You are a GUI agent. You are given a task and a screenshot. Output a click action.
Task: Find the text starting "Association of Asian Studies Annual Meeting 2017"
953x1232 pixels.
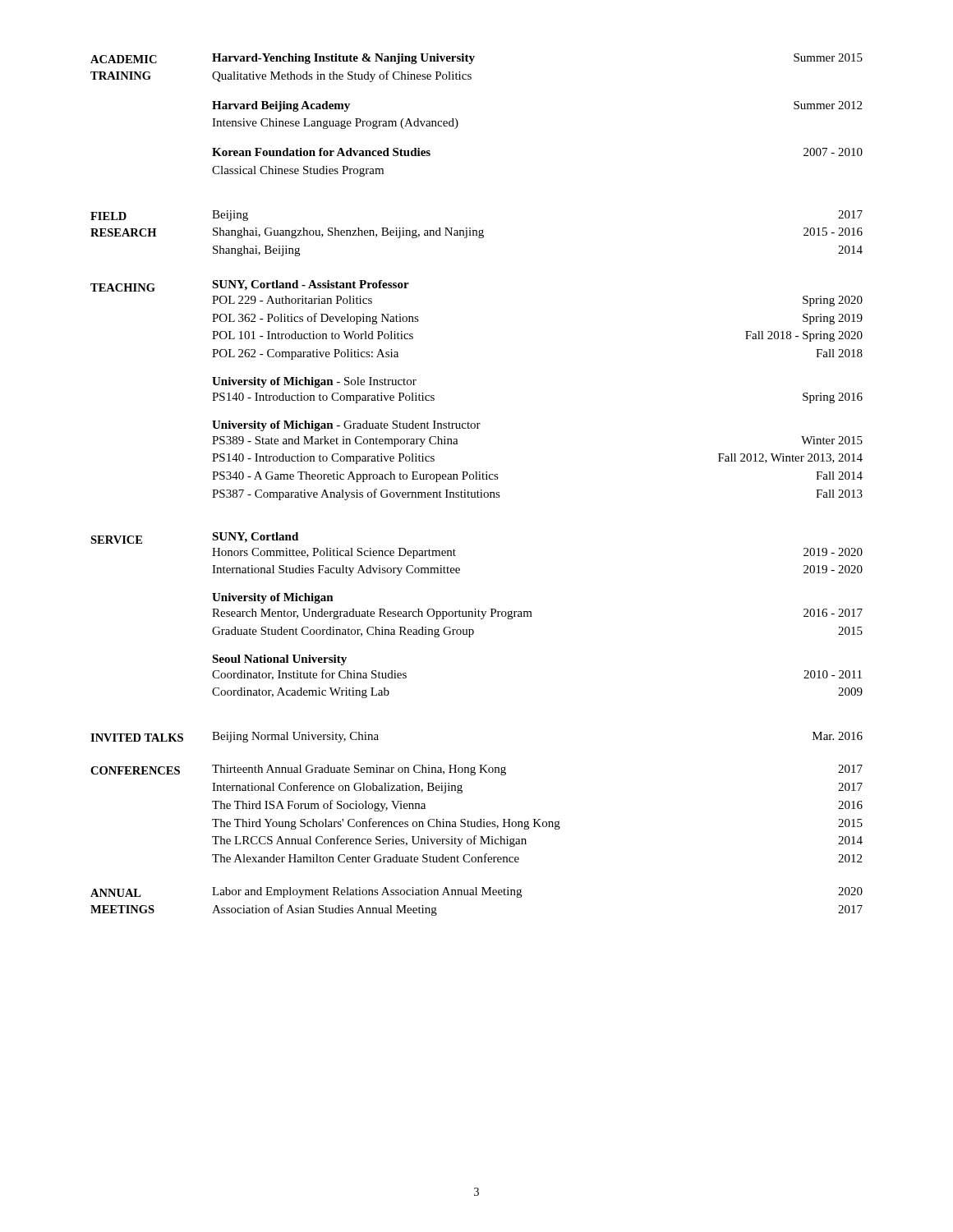point(326,910)
